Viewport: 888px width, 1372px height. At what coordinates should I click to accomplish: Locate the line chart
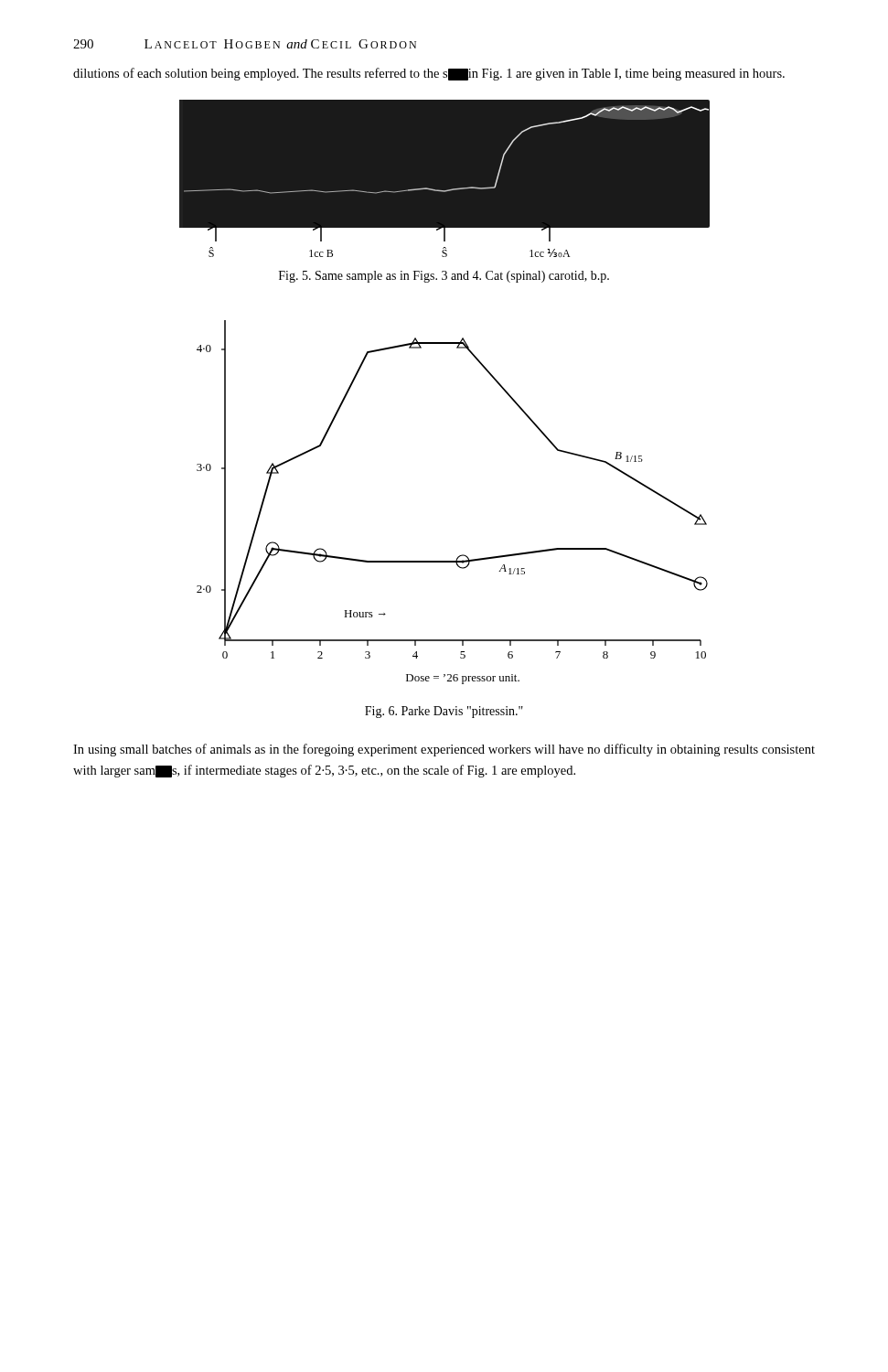click(444, 501)
